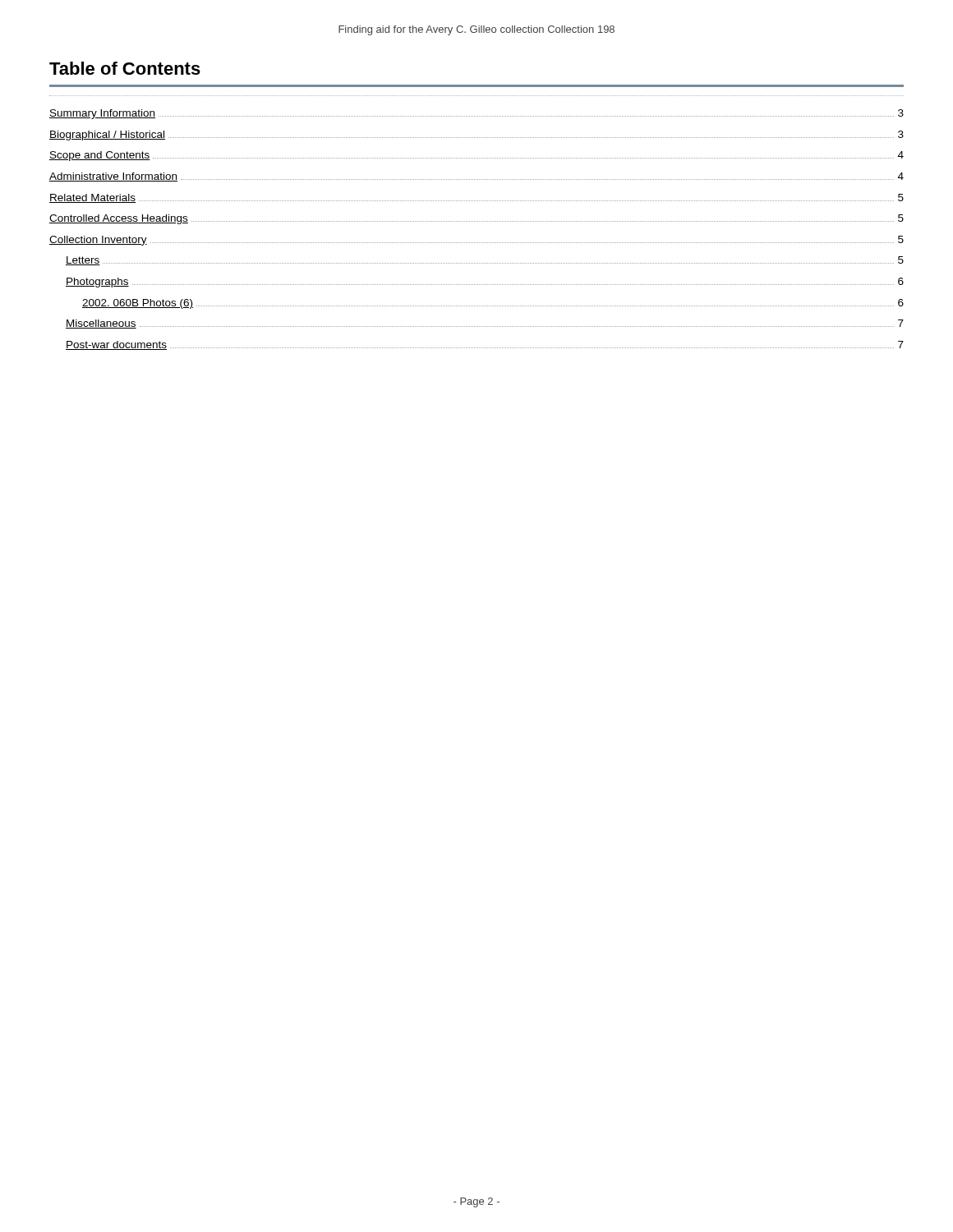Click where it says "Miscellaneous 7"
The width and height of the screenshot is (953, 1232).
point(485,324)
